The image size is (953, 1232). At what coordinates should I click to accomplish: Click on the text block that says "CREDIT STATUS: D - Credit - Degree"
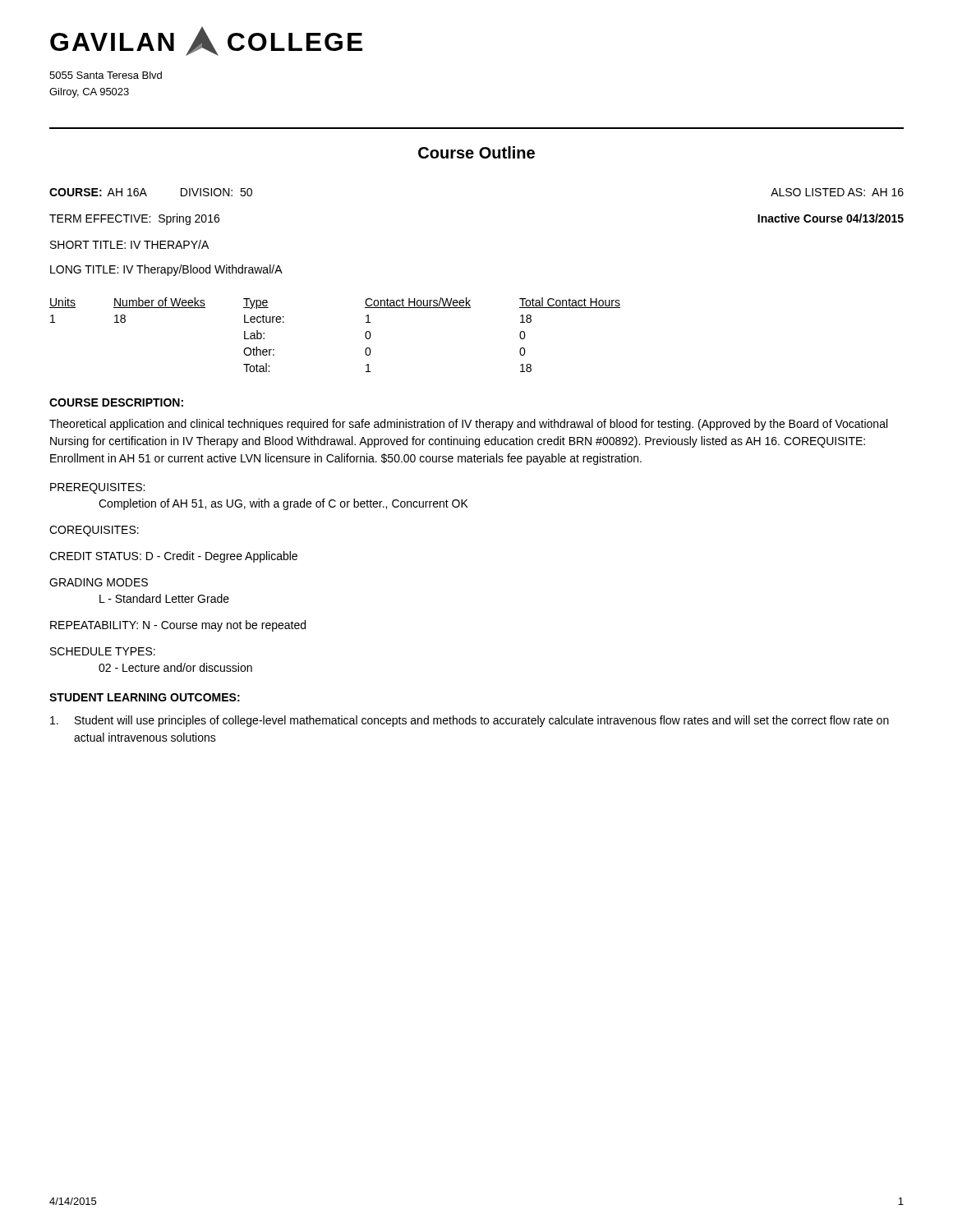(x=174, y=556)
